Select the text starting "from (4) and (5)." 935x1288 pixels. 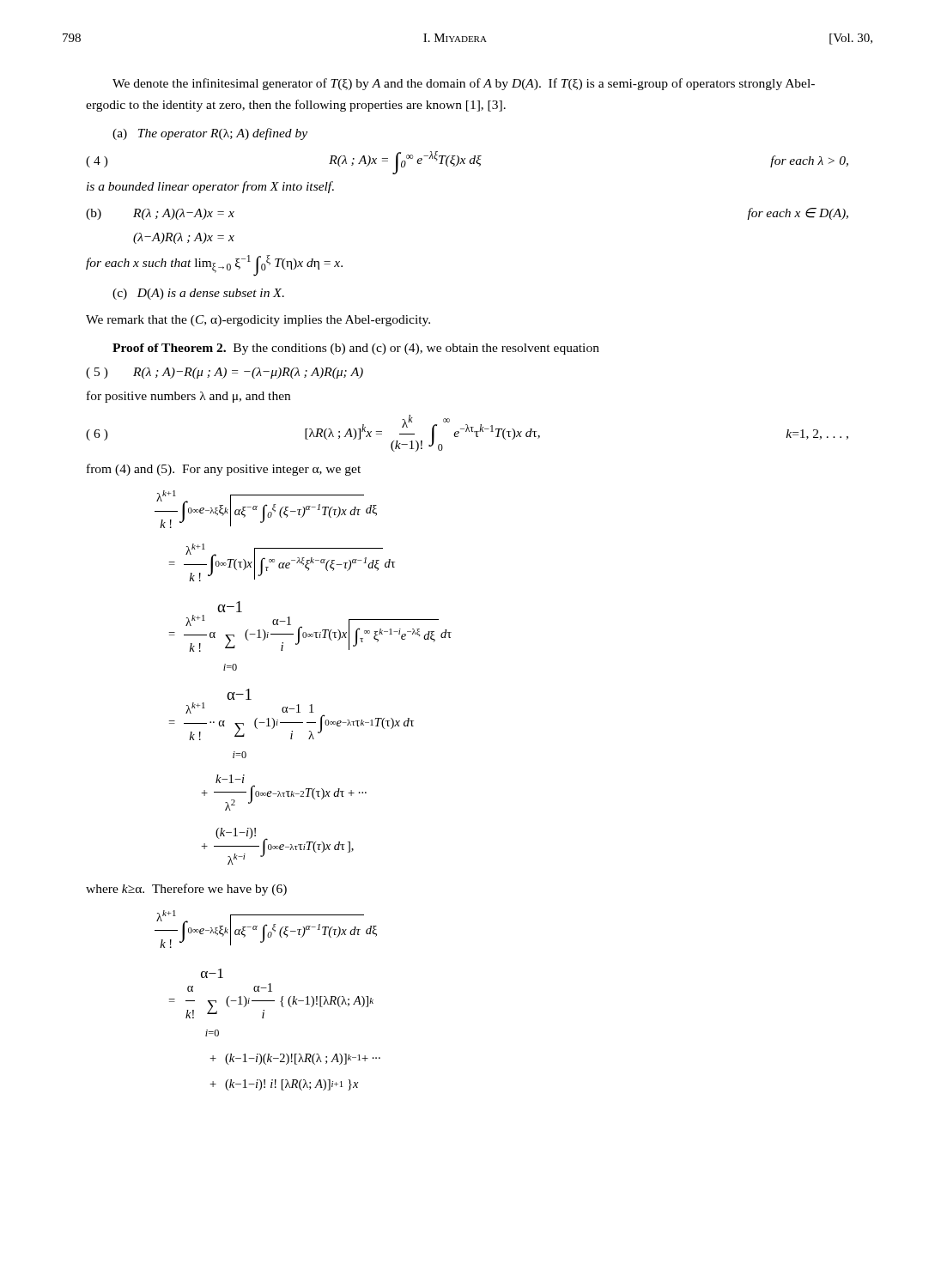[223, 469]
